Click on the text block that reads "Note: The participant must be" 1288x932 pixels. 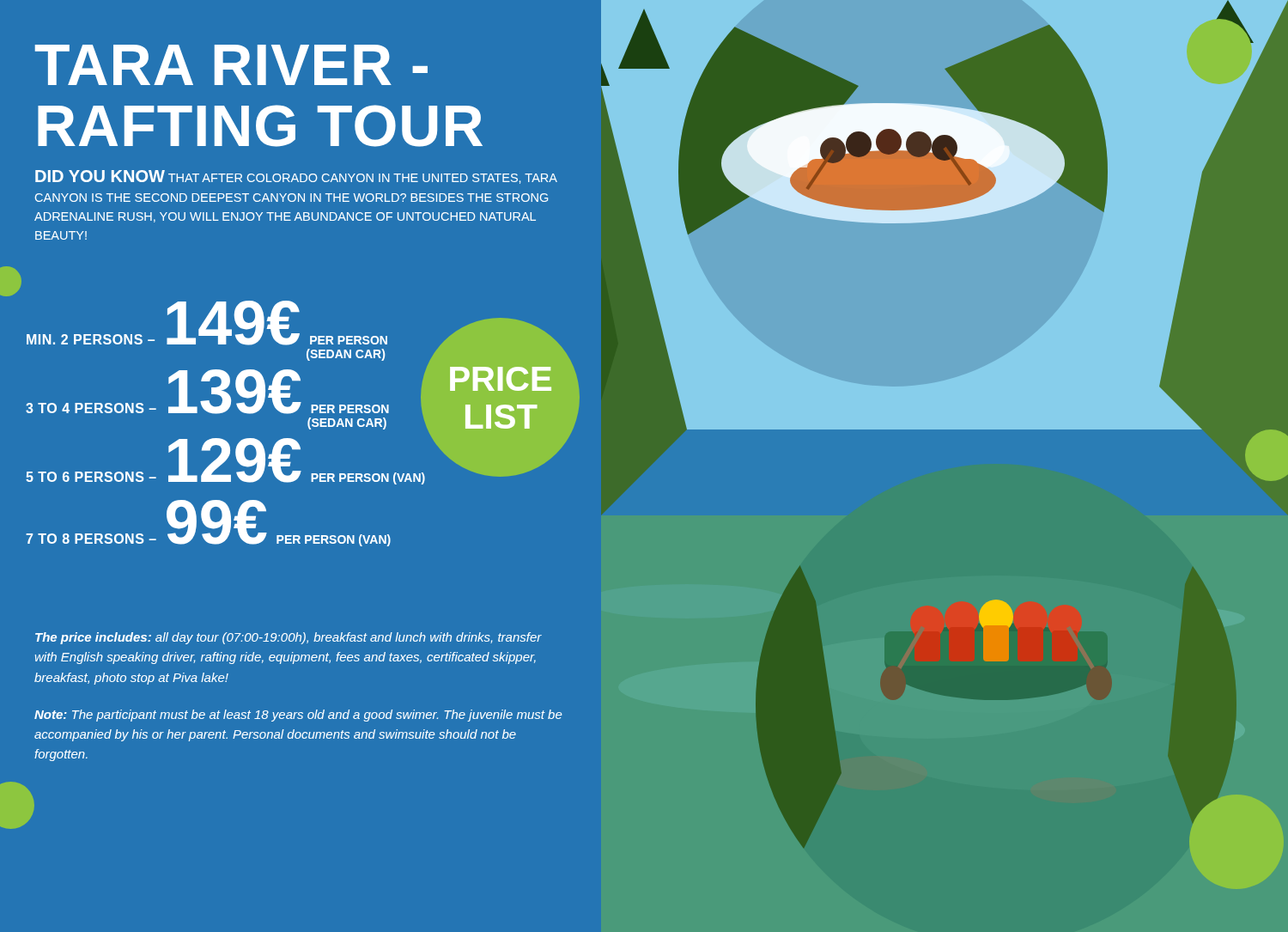click(301, 734)
